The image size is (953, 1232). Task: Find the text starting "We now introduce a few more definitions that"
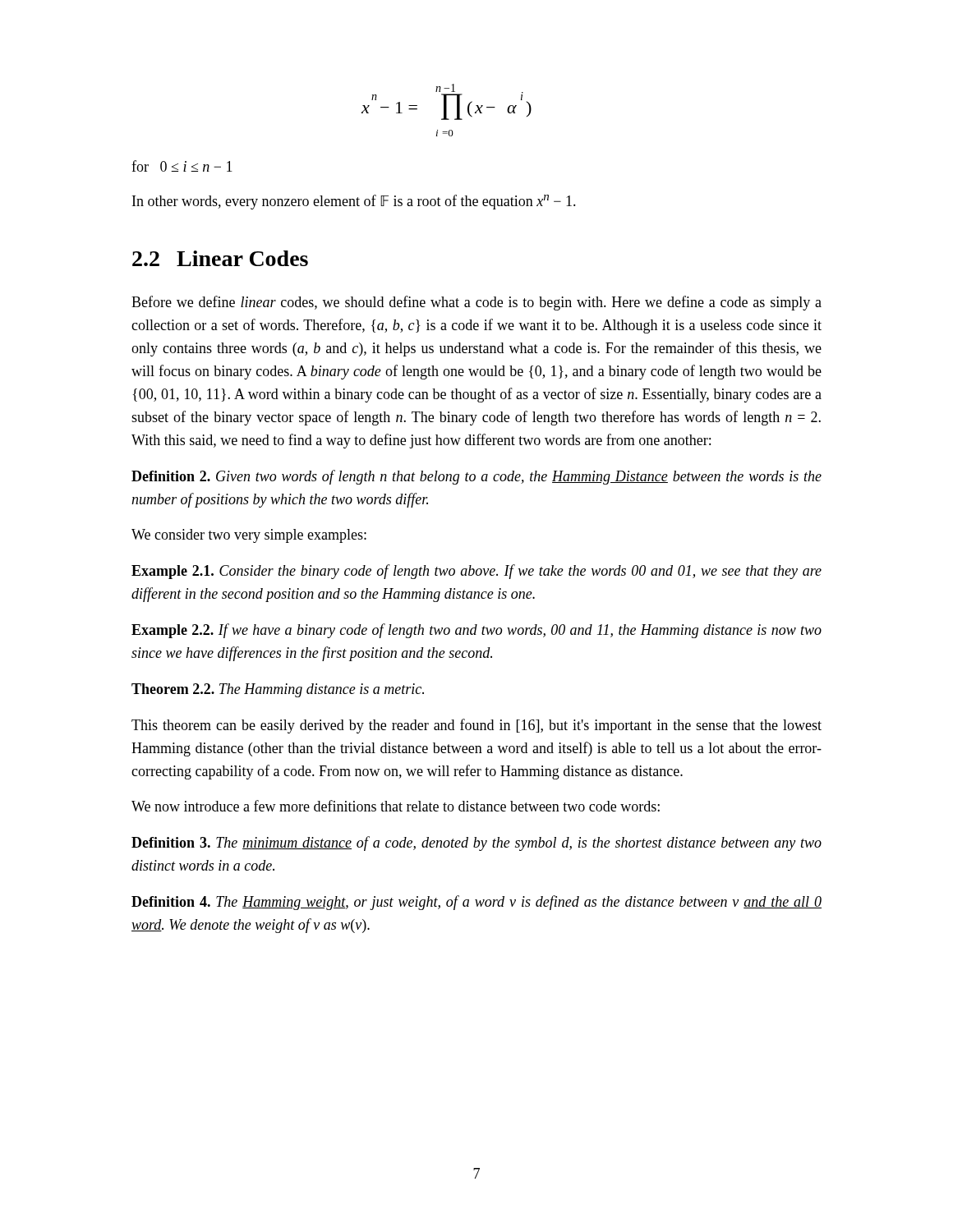(x=396, y=807)
